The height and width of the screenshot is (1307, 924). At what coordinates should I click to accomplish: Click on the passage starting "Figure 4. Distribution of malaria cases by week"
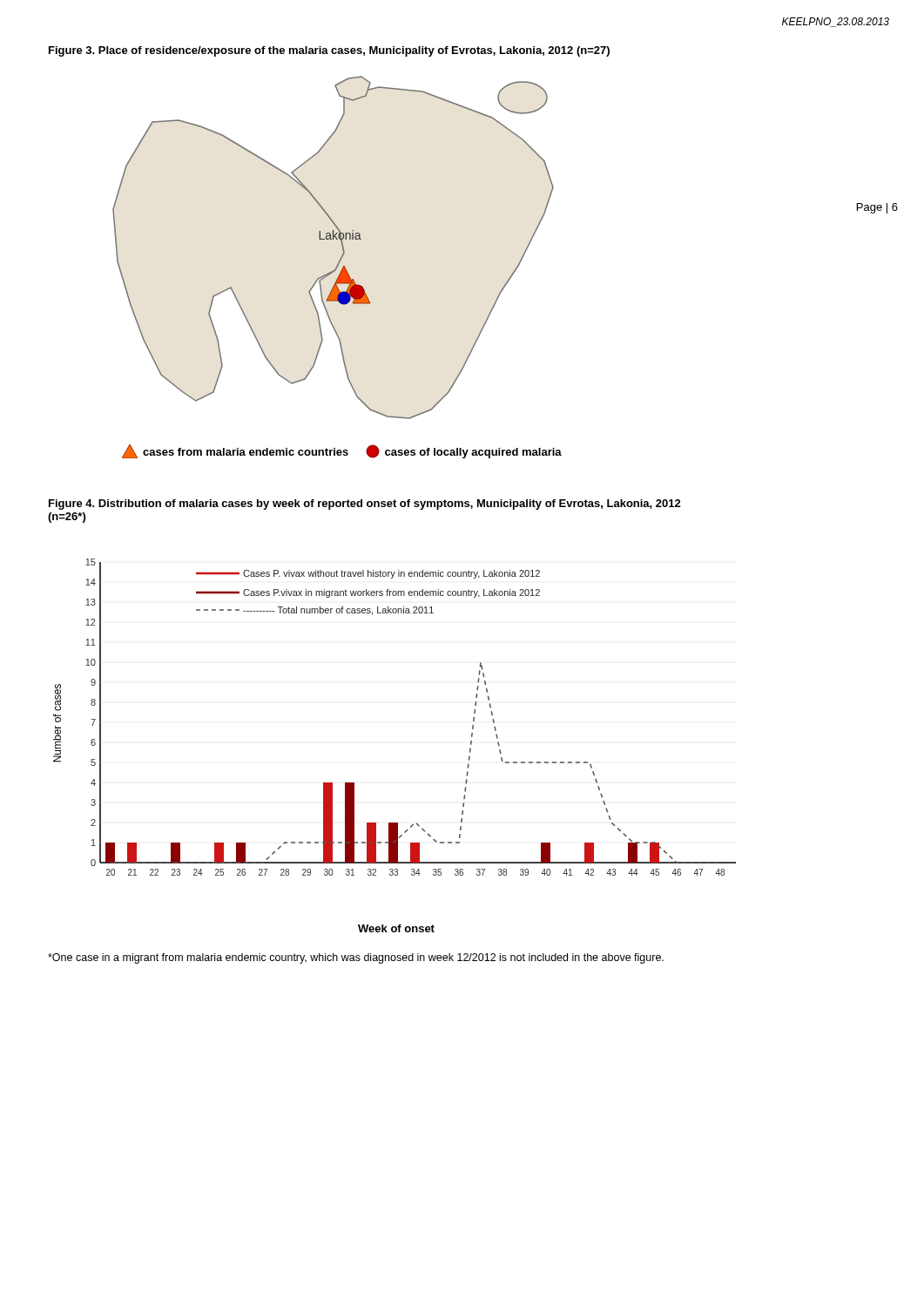(364, 510)
